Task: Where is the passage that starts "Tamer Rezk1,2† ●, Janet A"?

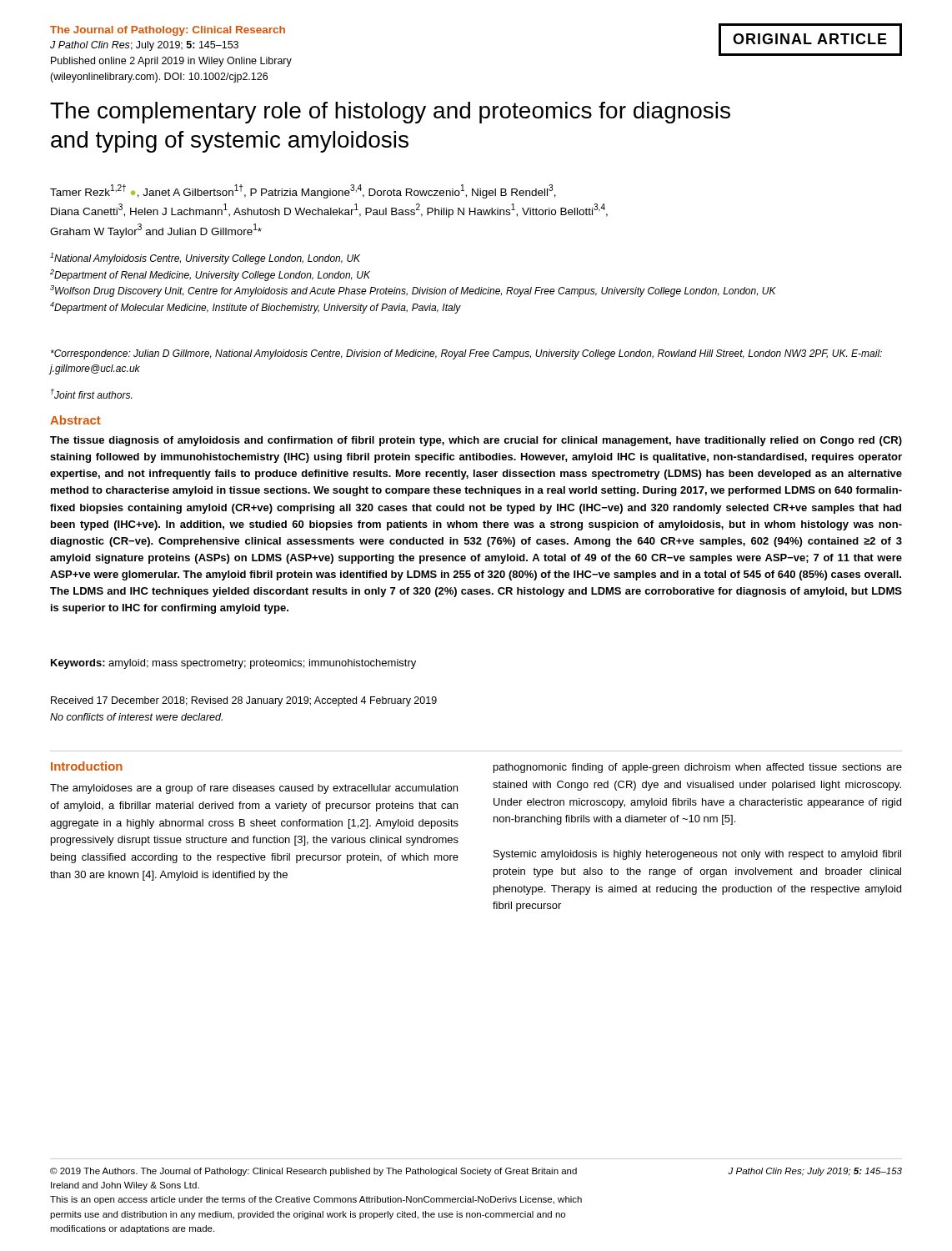Action: (329, 210)
